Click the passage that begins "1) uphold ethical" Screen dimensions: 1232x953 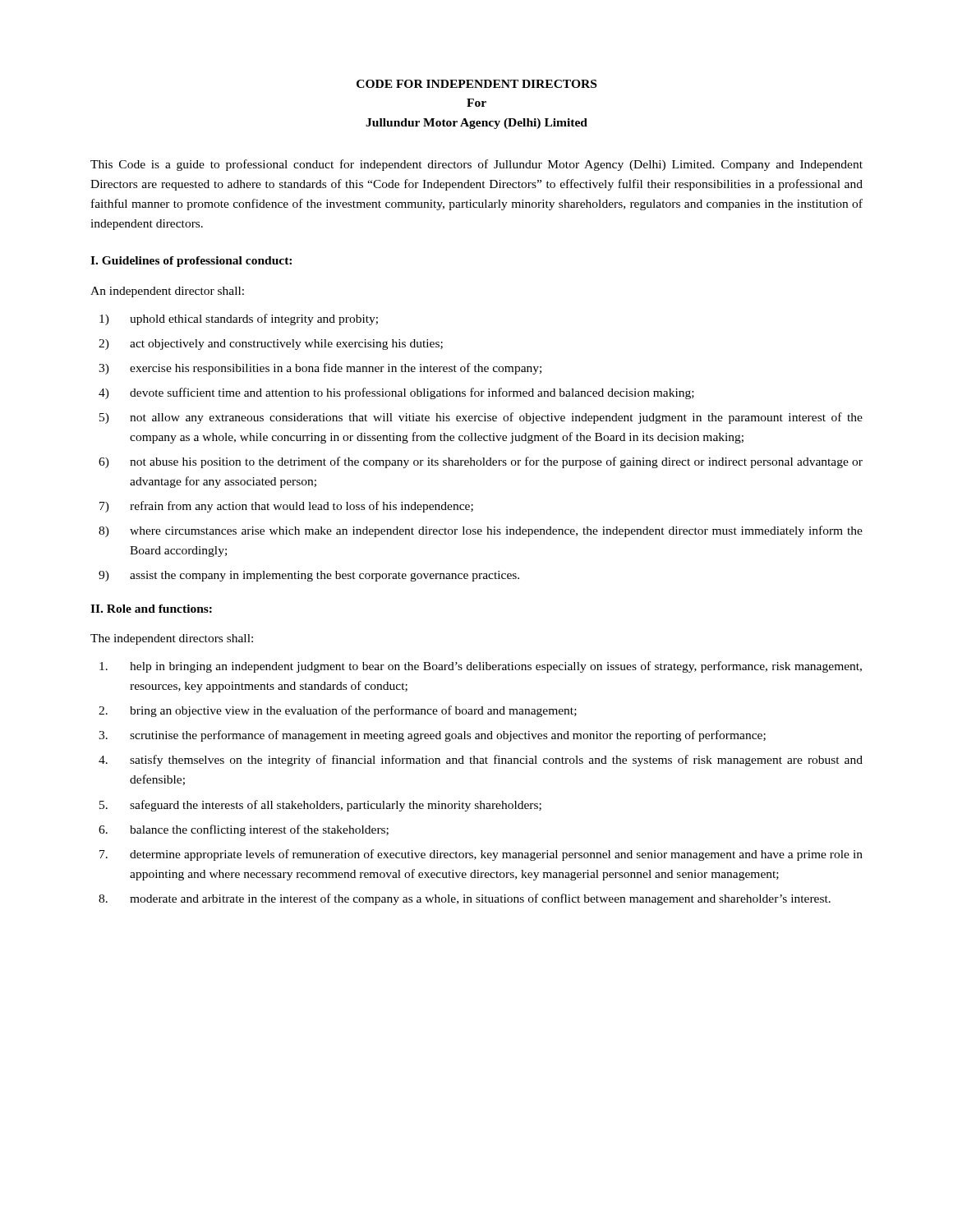tap(239, 319)
